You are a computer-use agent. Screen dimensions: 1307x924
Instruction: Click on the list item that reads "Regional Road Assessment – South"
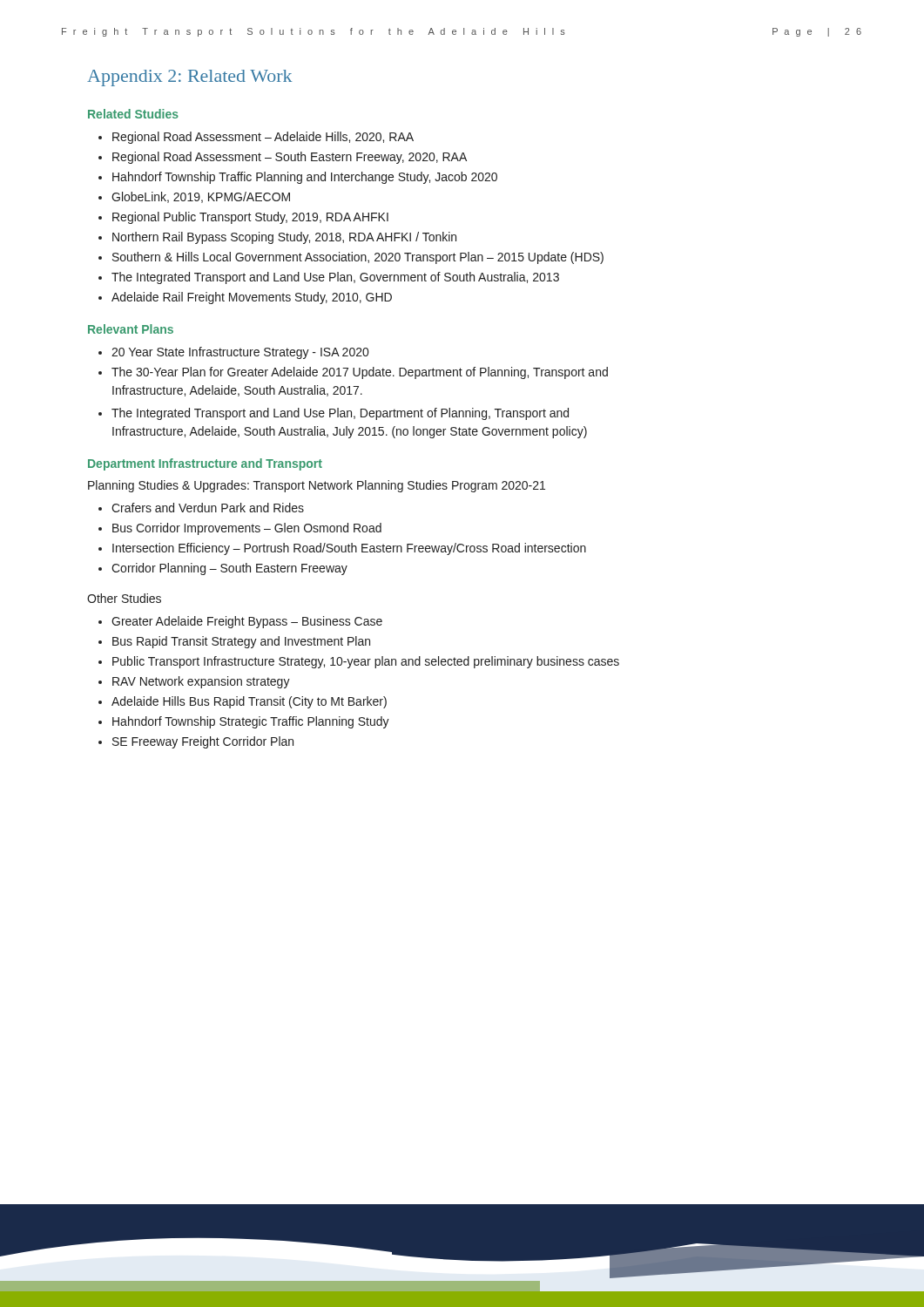point(289,157)
